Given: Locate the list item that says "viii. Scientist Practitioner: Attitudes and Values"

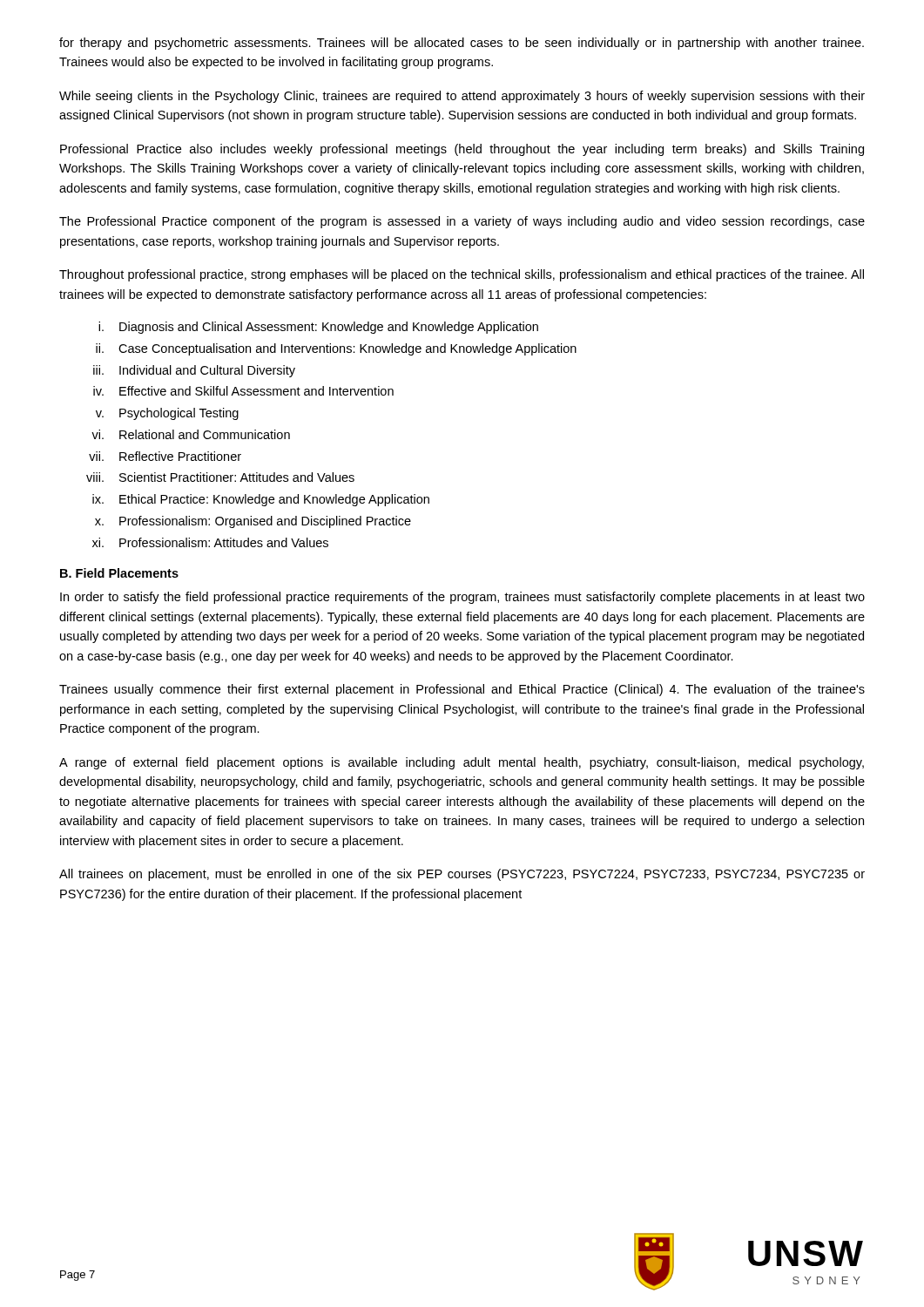Looking at the screenshot, I should [220, 477].
